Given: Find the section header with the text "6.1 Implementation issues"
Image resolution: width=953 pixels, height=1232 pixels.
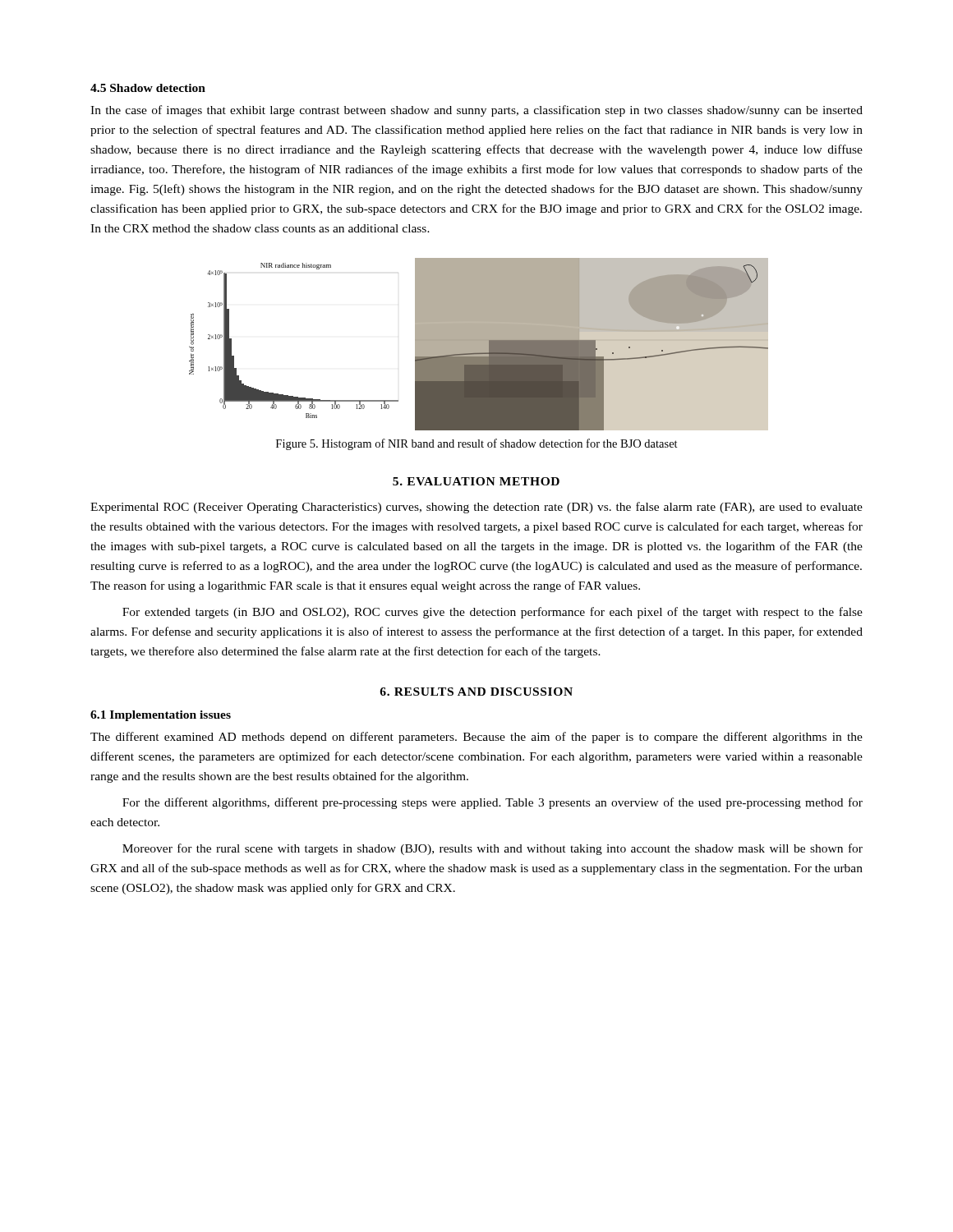Looking at the screenshot, I should coord(161,714).
